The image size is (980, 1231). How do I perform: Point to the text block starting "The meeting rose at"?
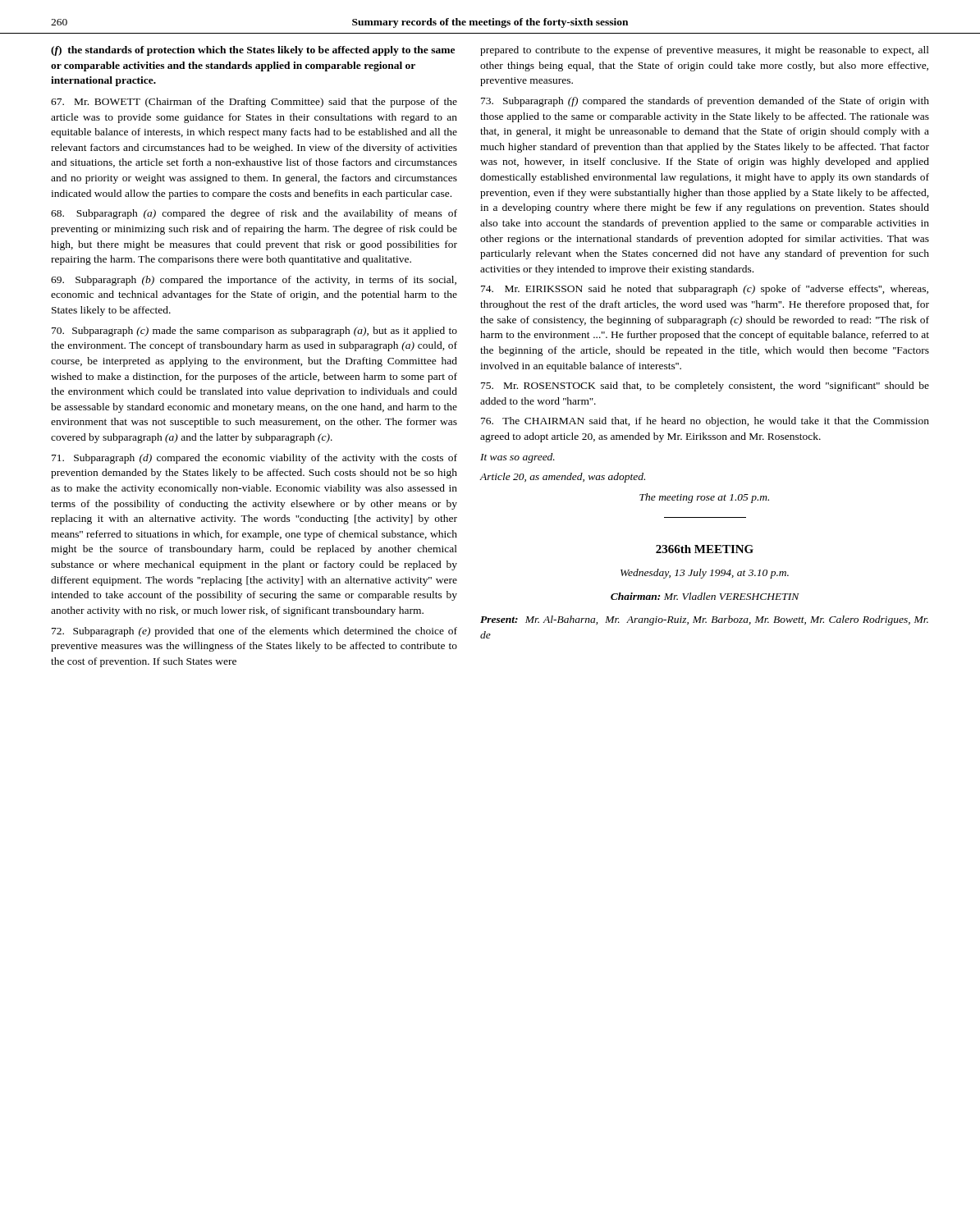pos(705,497)
